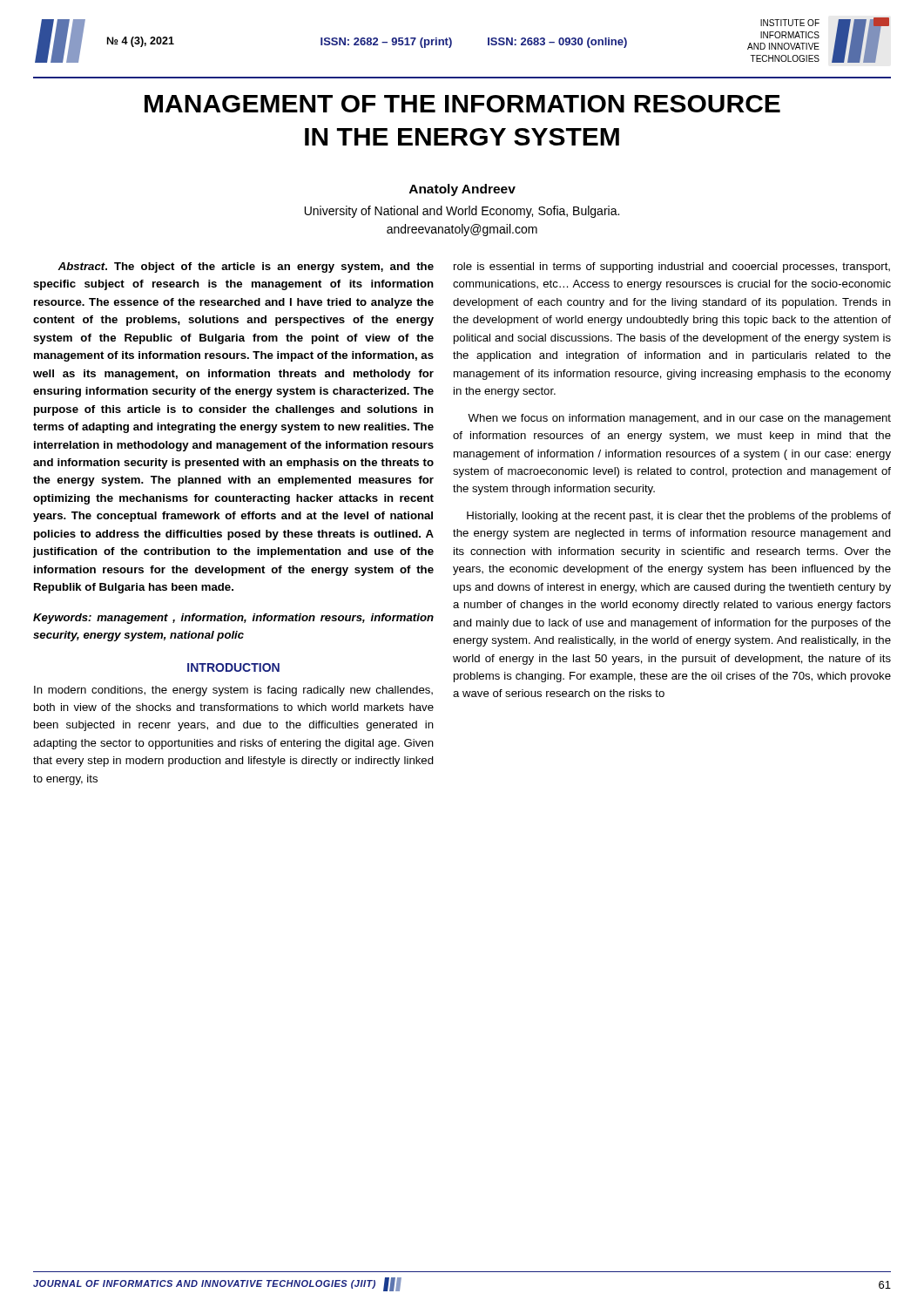924x1307 pixels.
Task: Select the text block with the text "Keywords: management , information, information resours, information security,"
Action: tap(233, 626)
